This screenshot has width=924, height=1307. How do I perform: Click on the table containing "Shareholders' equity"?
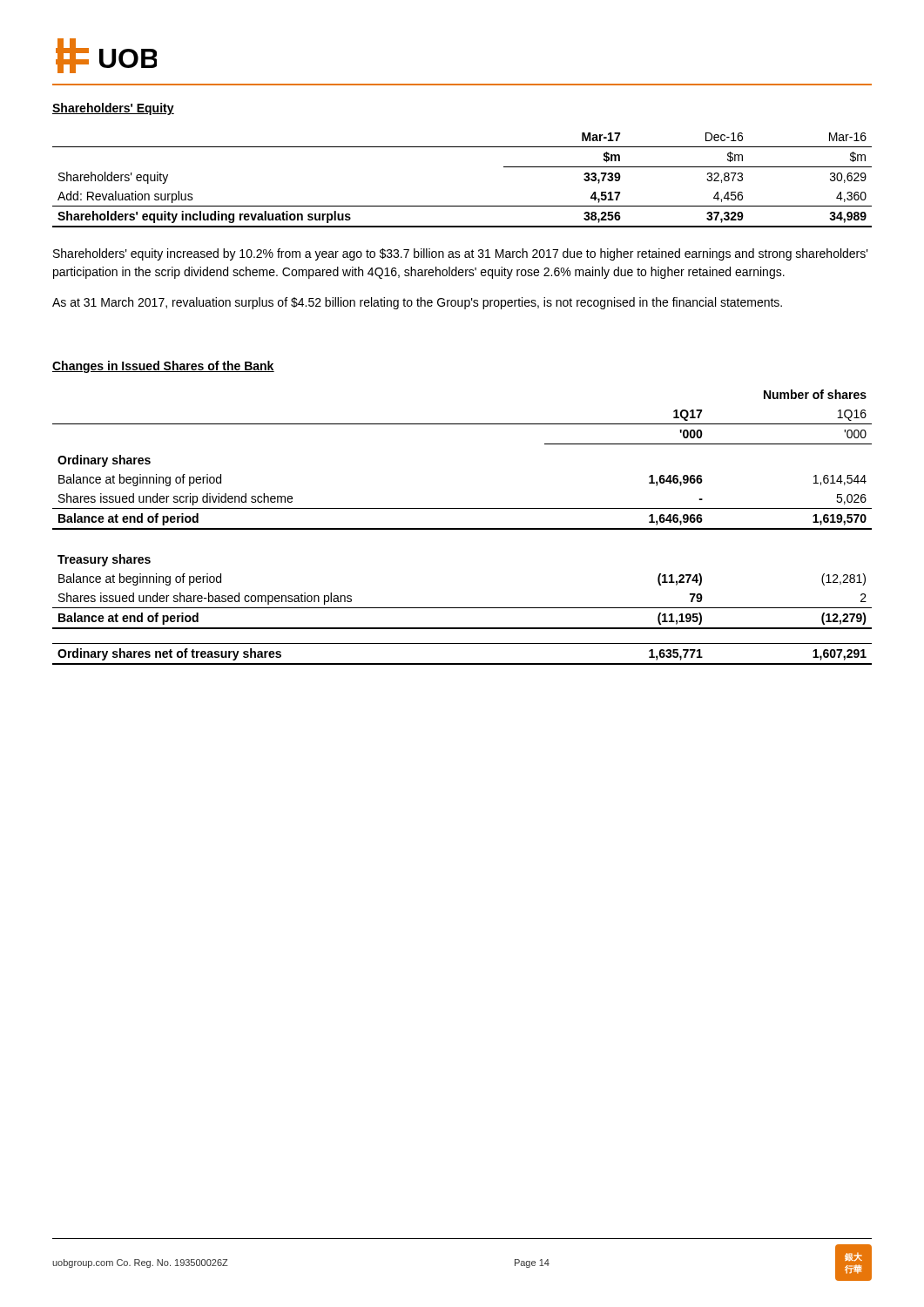coord(462,177)
